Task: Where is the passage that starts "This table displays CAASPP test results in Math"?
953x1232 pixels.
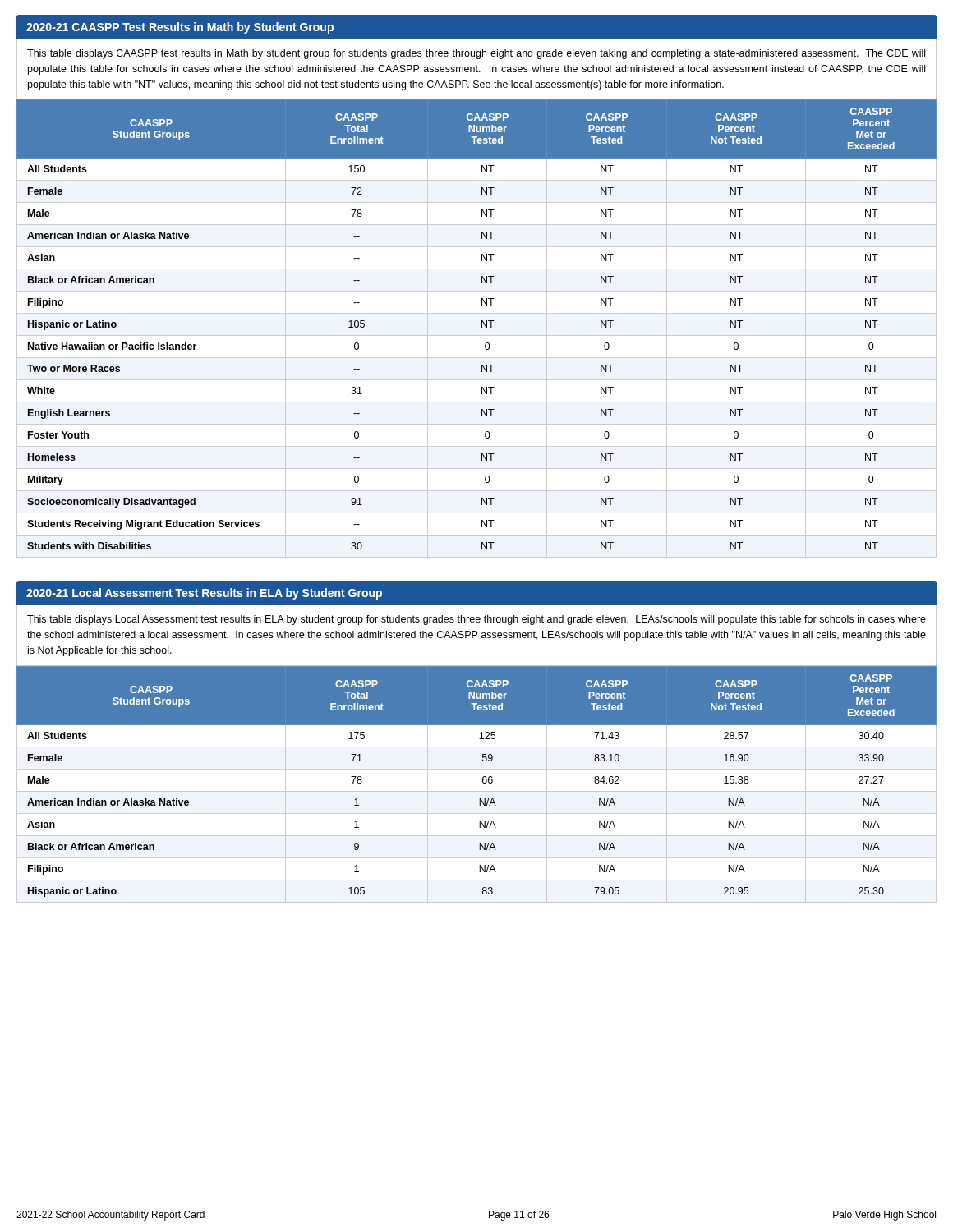Action: click(x=476, y=69)
